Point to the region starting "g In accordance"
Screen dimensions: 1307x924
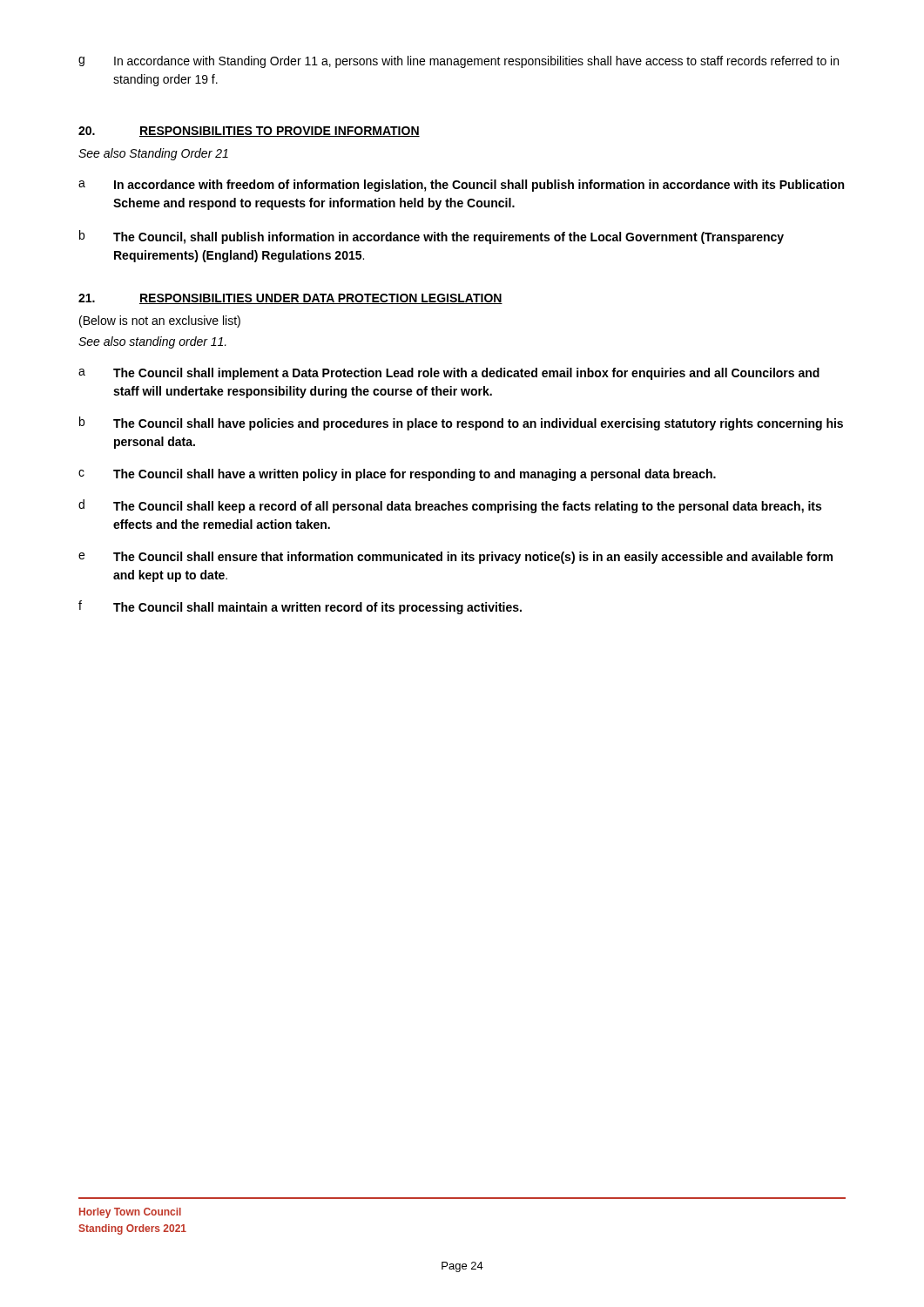pos(462,71)
